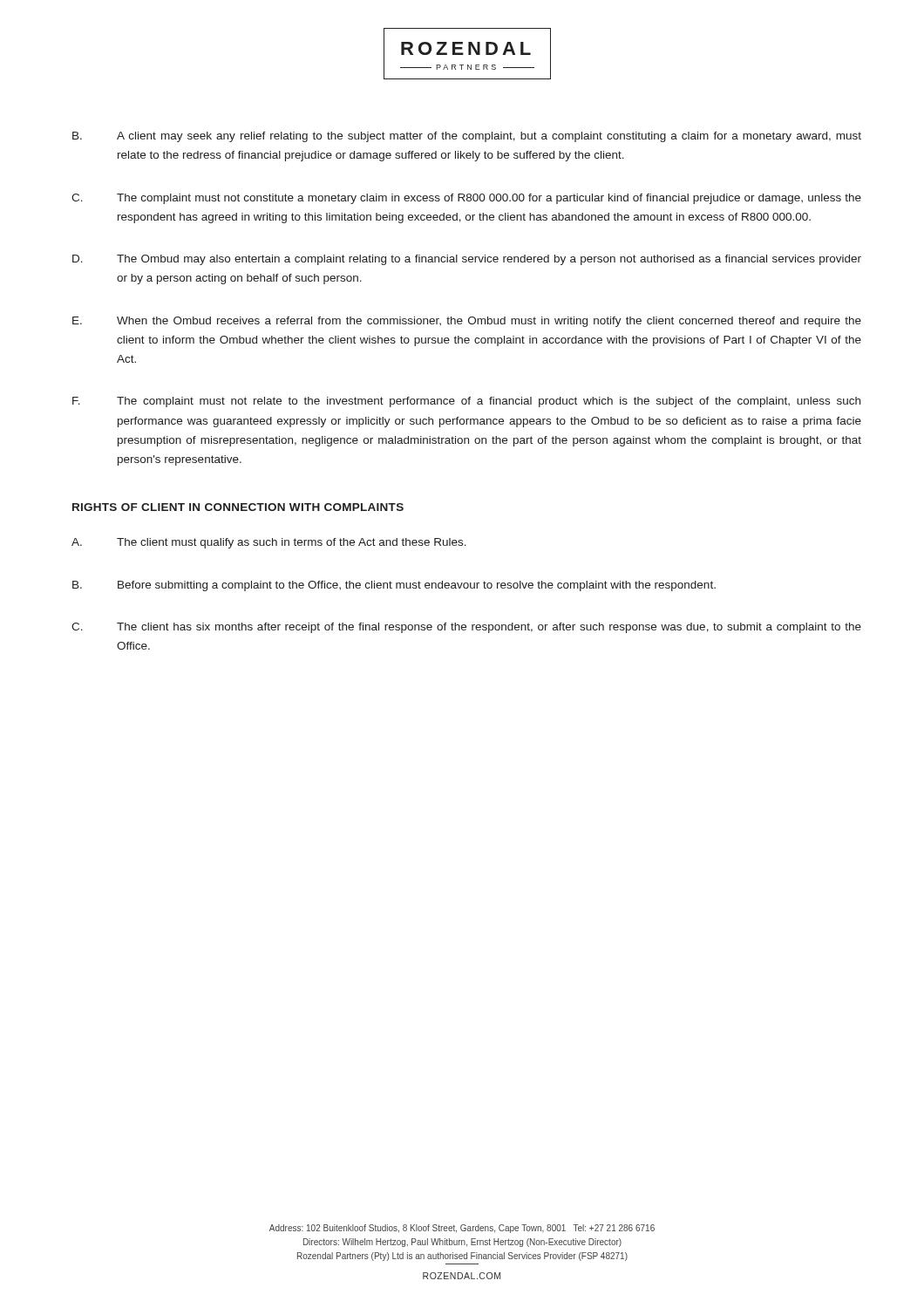
Task: Select the list item with the text "E. When the Ombud receives a"
Action: [x=466, y=340]
